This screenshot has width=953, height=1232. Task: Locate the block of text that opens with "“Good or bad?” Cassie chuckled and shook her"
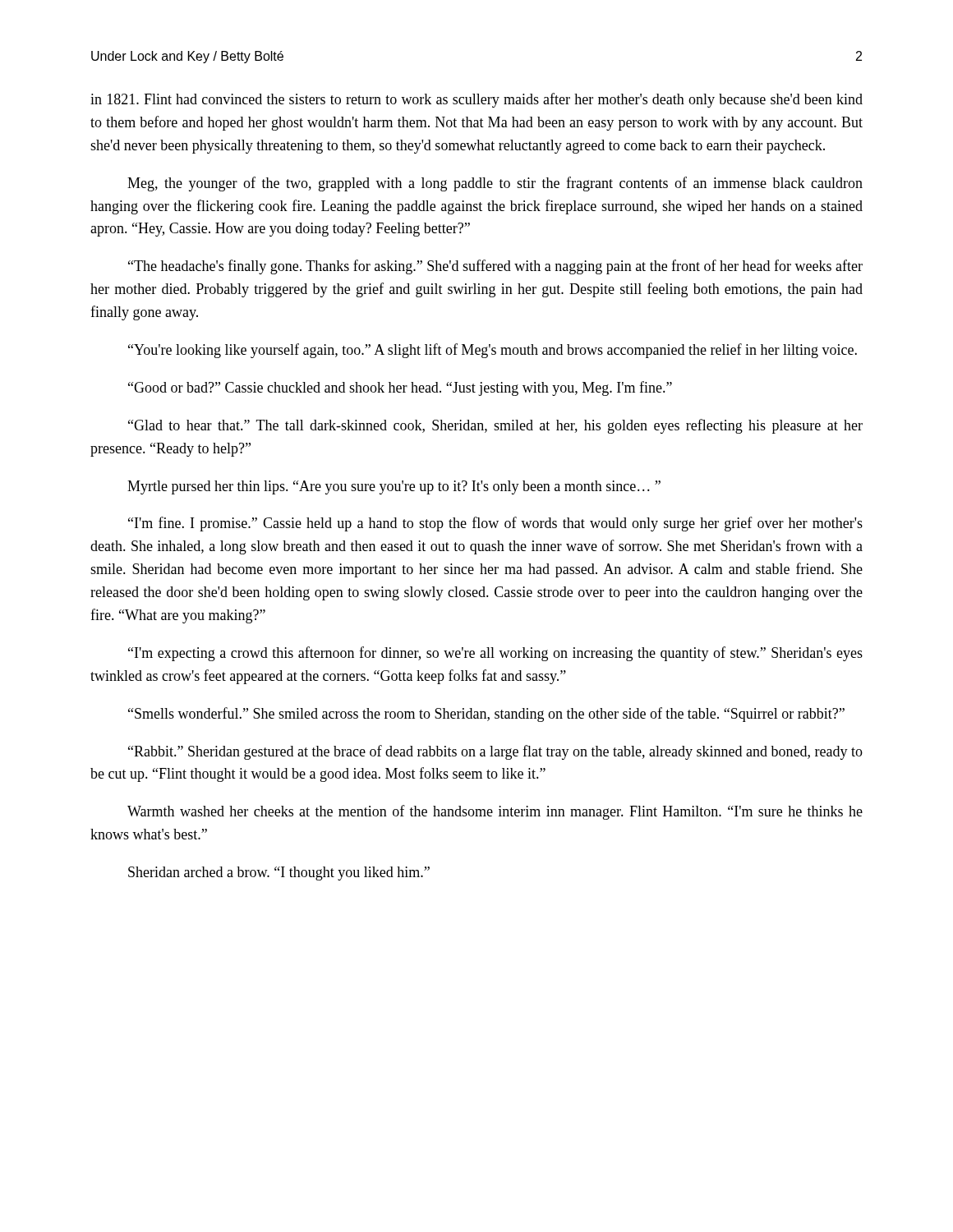point(400,388)
